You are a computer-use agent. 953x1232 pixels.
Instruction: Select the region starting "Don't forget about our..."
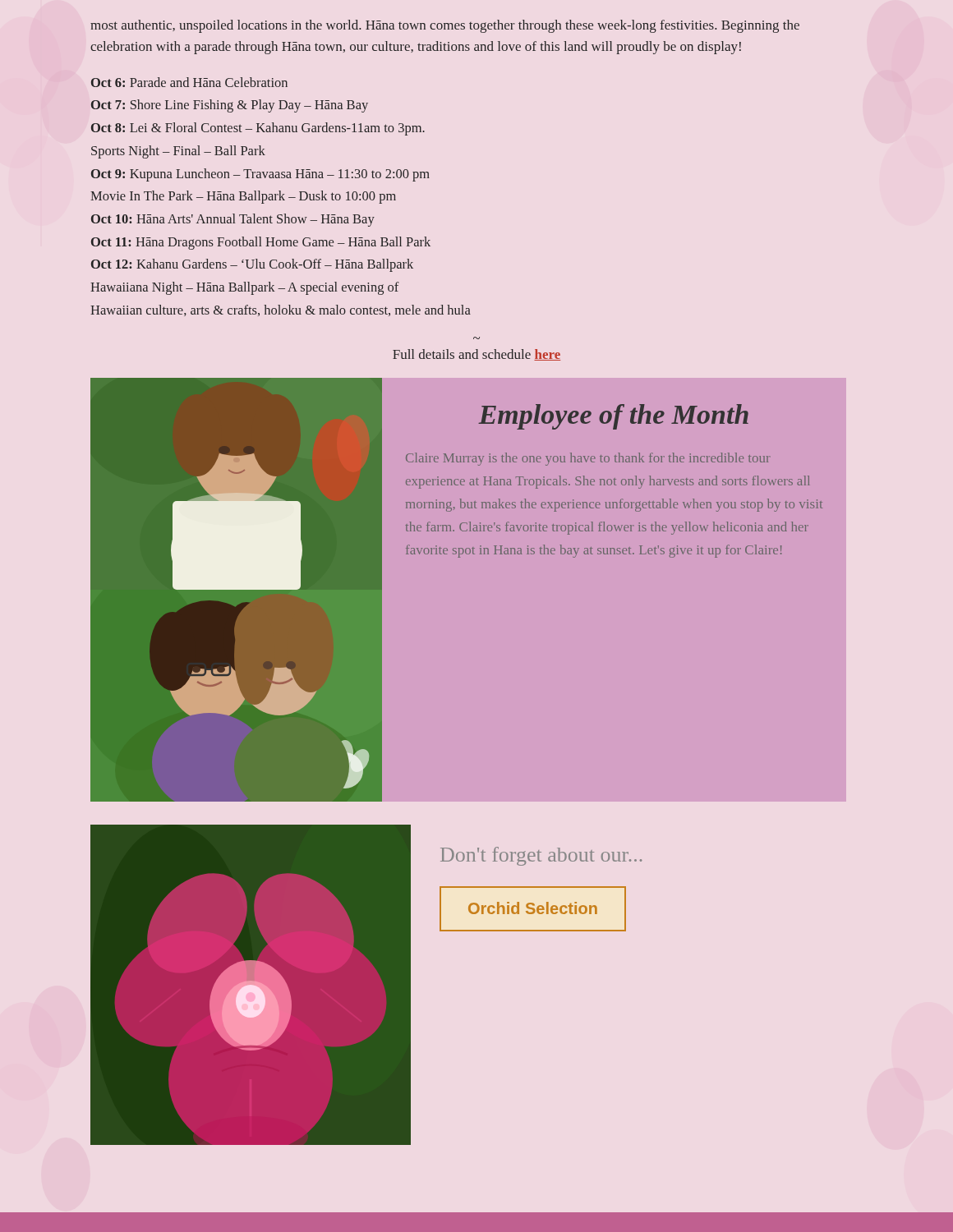(x=542, y=854)
